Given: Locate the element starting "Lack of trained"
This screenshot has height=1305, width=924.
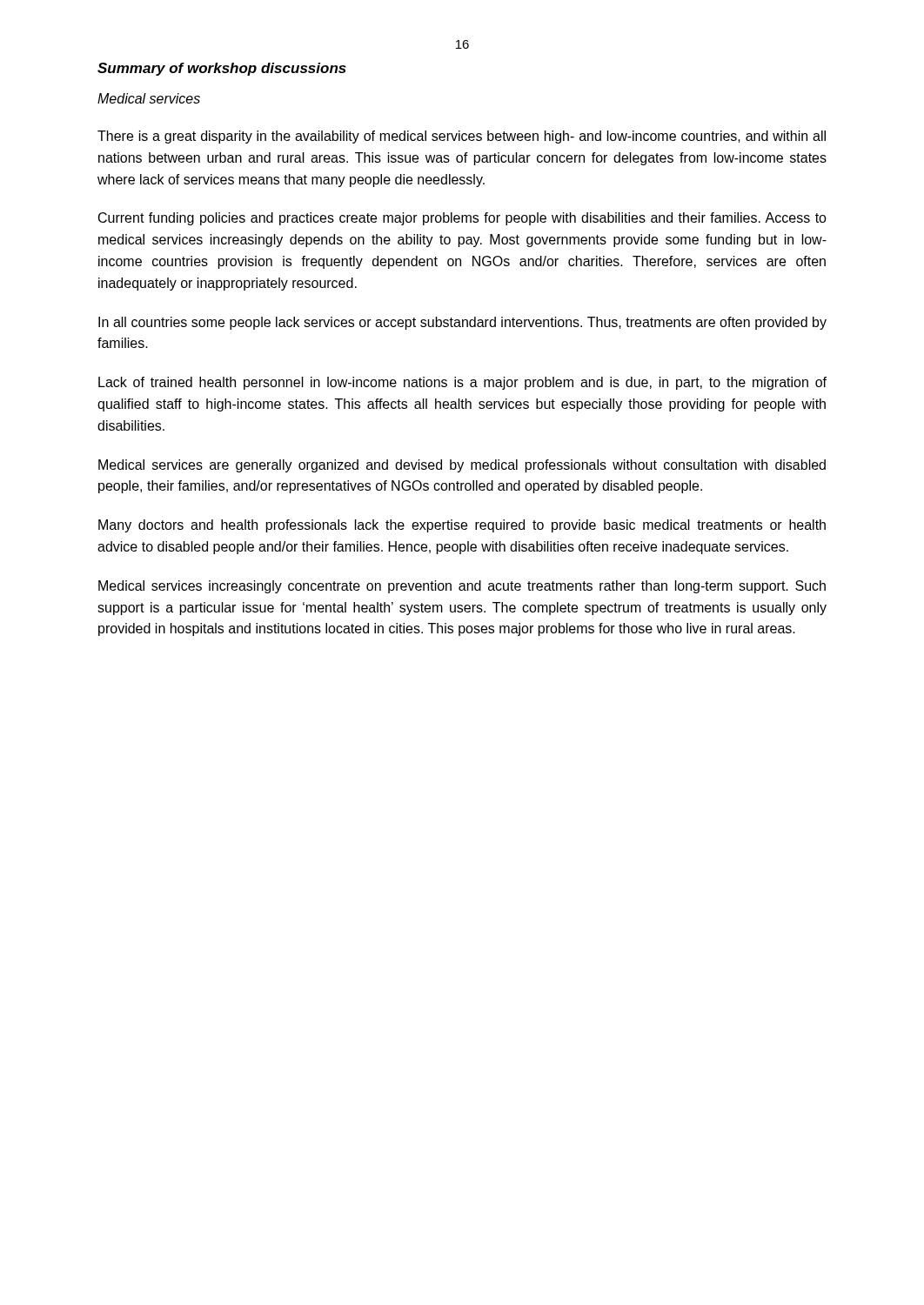Looking at the screenshot, I should [x=462, y=404].
